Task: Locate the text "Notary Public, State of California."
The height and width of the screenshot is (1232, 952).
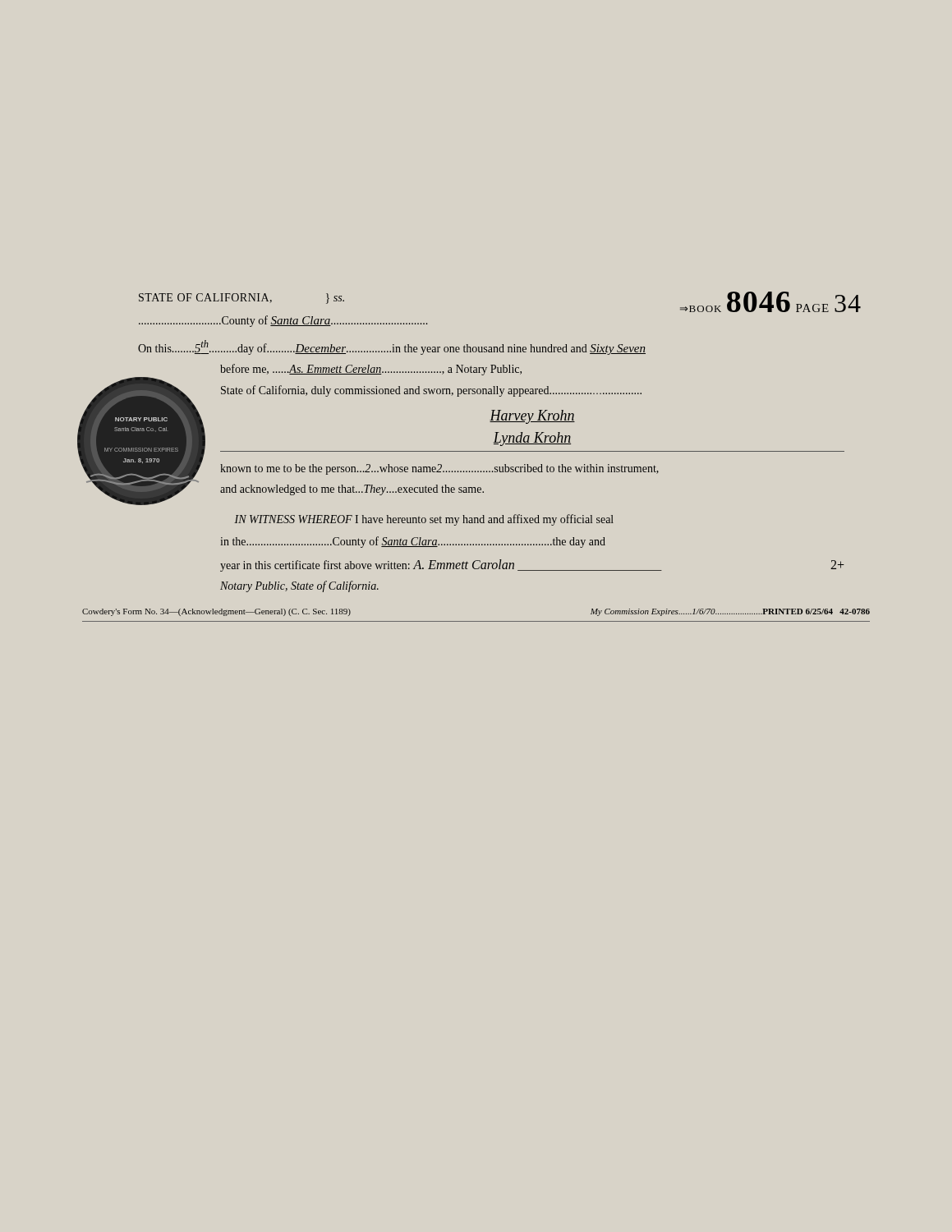Action: click(300, 586)
